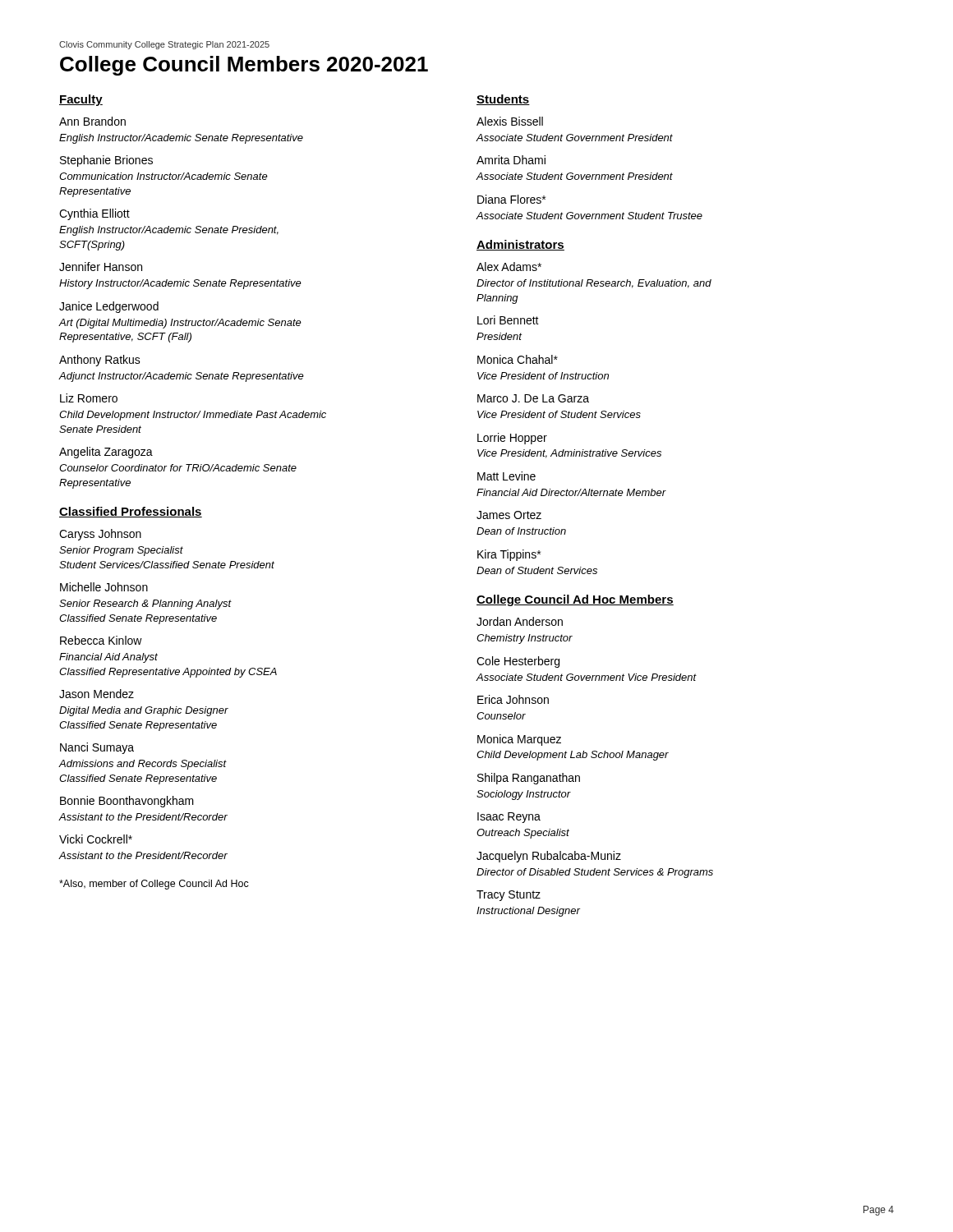Navigate to the passage starting "Ann Brandon English"
953x1232 pixels.
point(248,129)
